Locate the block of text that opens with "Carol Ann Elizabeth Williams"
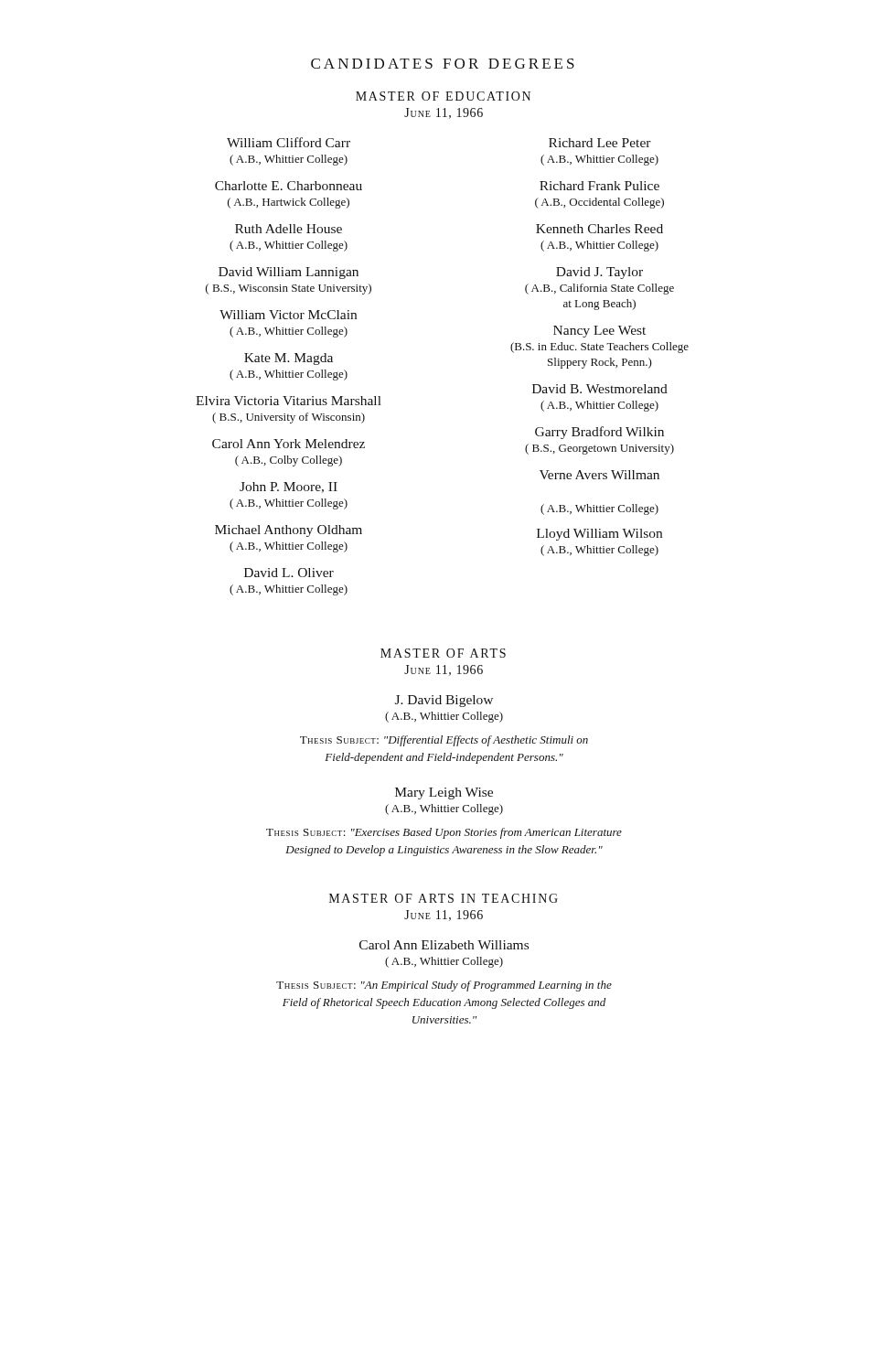The height and width of the screenshot is (1372, 888). [x=444, y=982]
